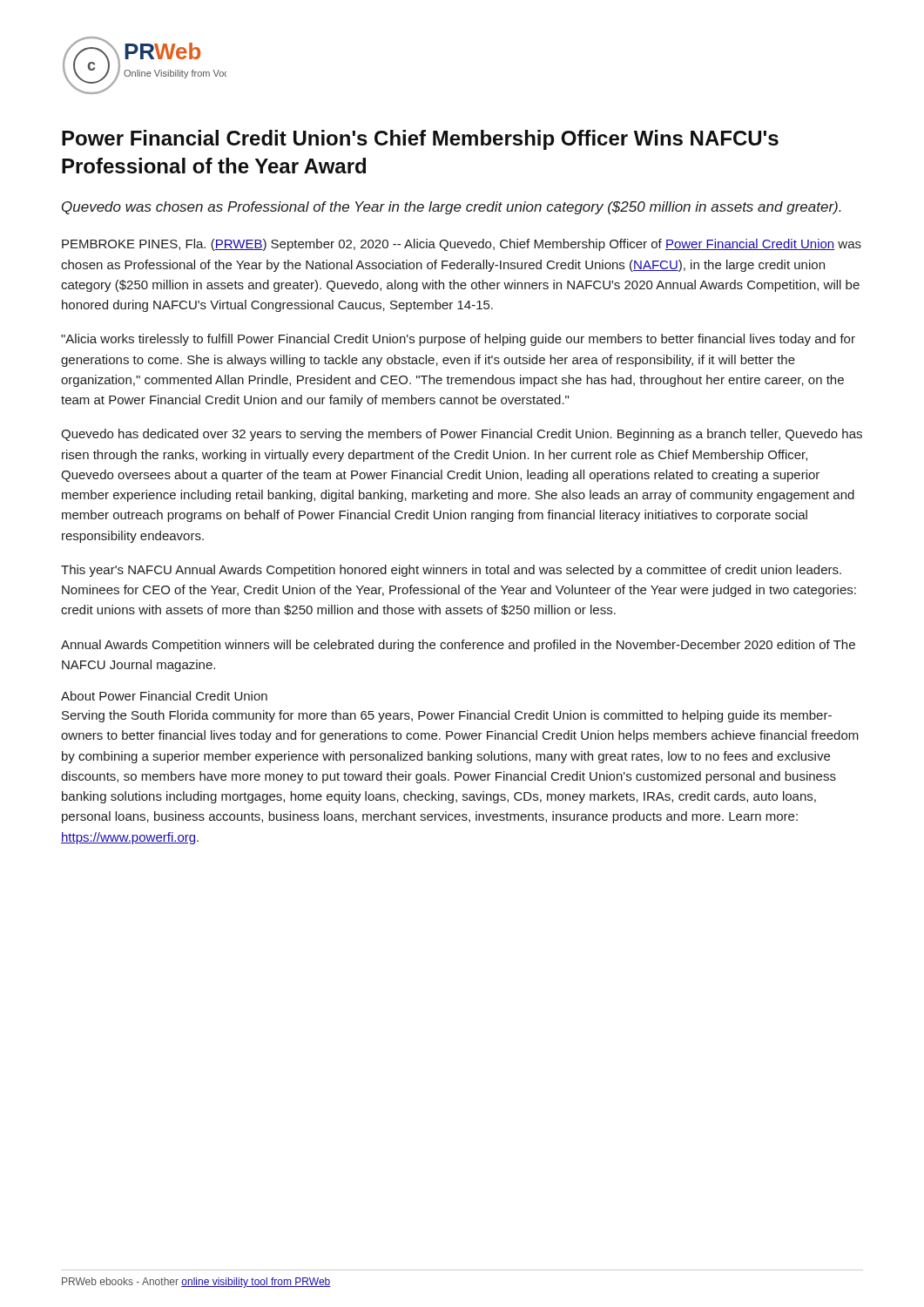Screen dimensions: 1307x924
Task: Navigate to the region starting "Quevedo has dedicated over 32 years to serving"
Action: 462,485
